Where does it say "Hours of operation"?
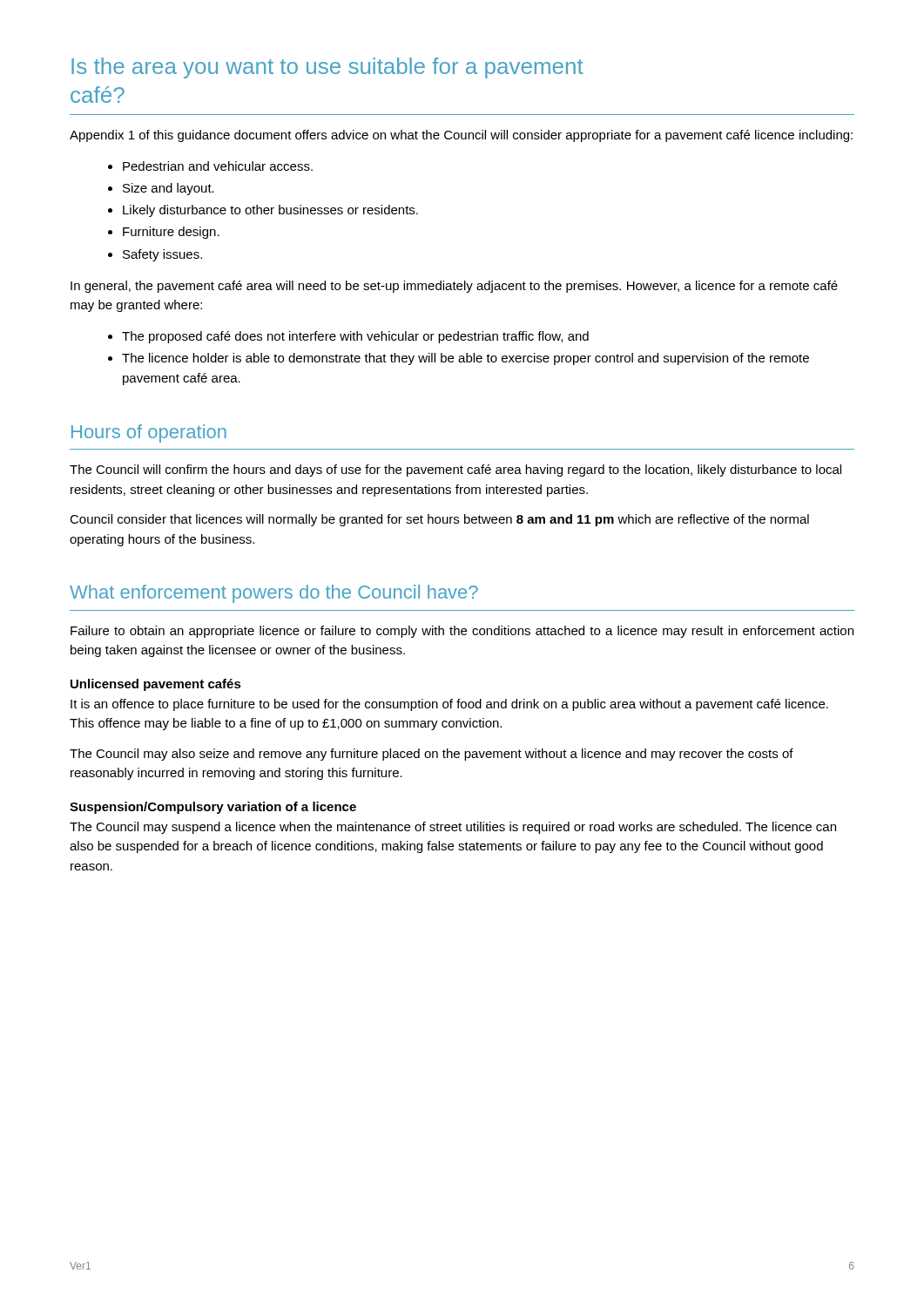The width and height of the screenshot is (924, 1307). pos(149,433)
